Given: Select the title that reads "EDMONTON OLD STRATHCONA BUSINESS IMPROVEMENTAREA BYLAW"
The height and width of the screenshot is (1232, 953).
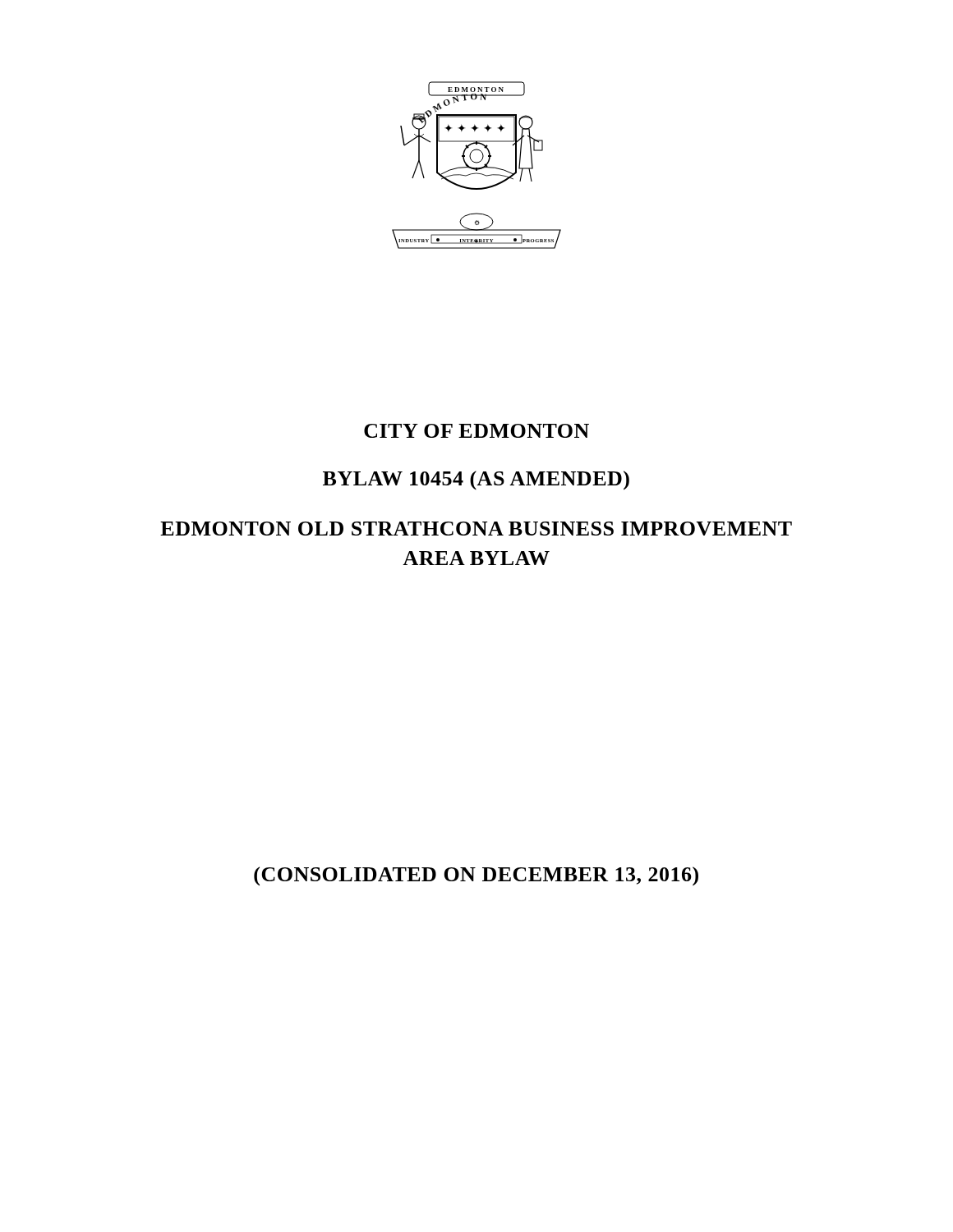Looking at the screenshot, I should (x=476, y=543).
